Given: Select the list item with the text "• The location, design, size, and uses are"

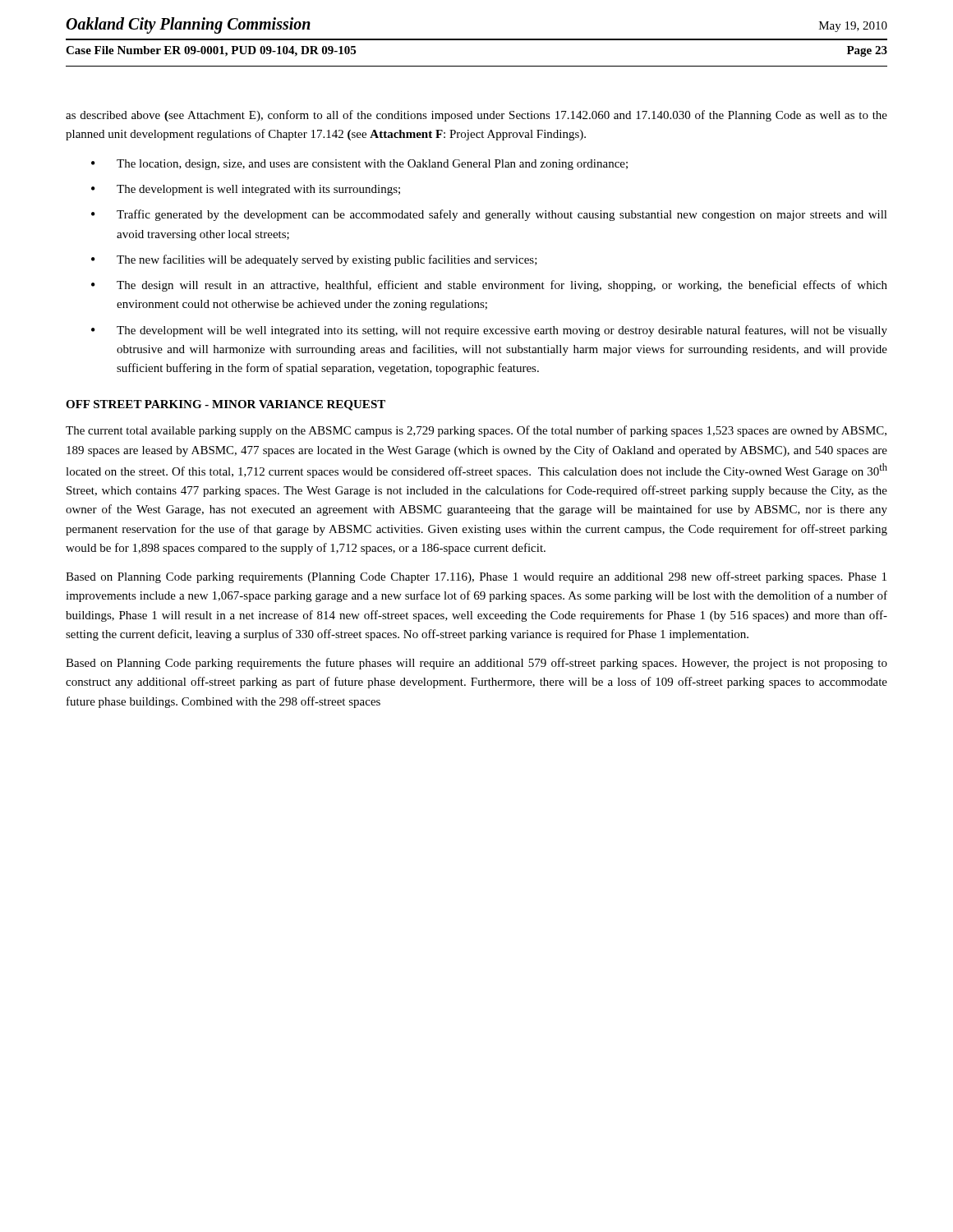Looking at the screenshot, I should pyautogui.click(x=489, y=164).
